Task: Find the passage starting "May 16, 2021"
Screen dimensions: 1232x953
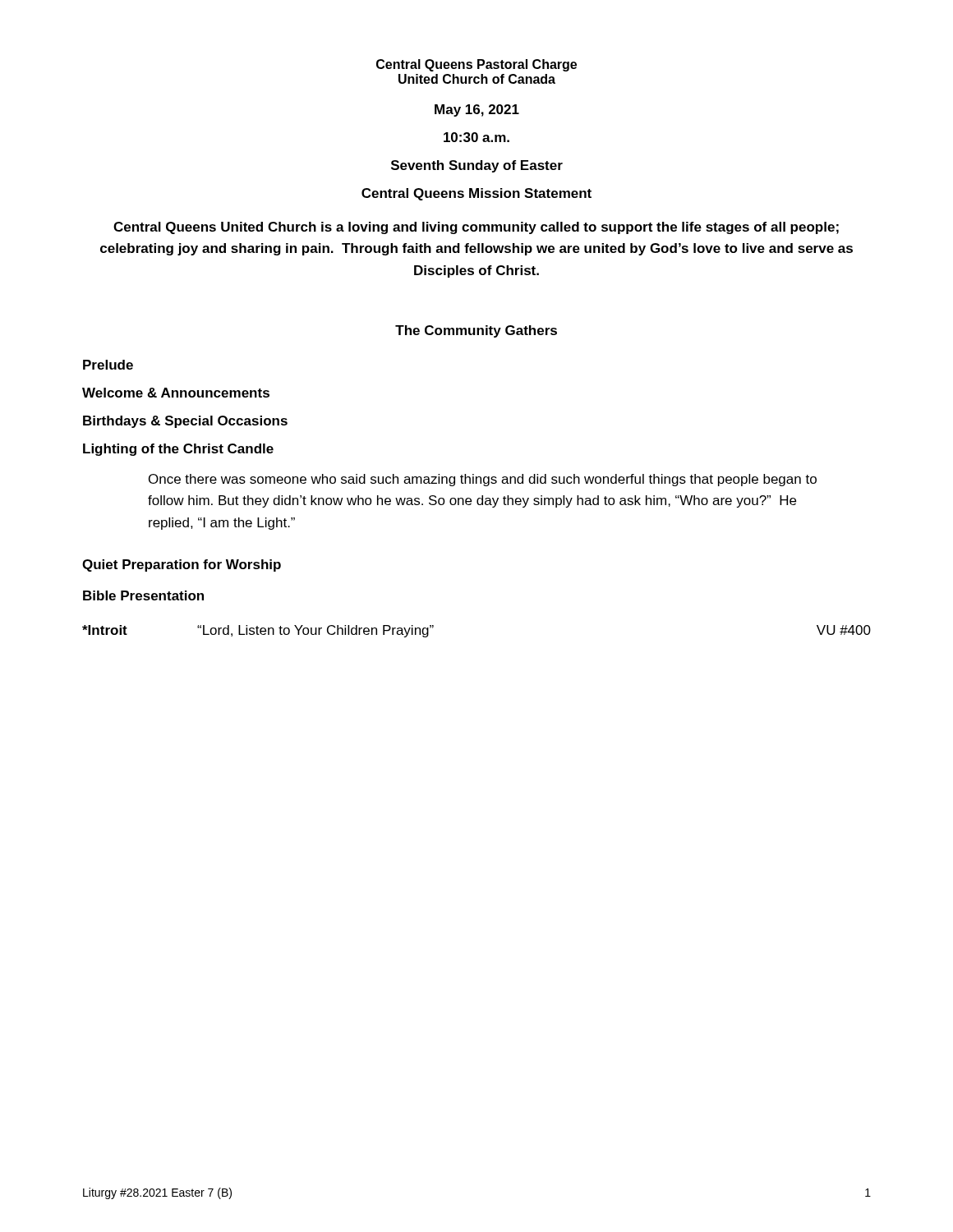Action: 476,110
